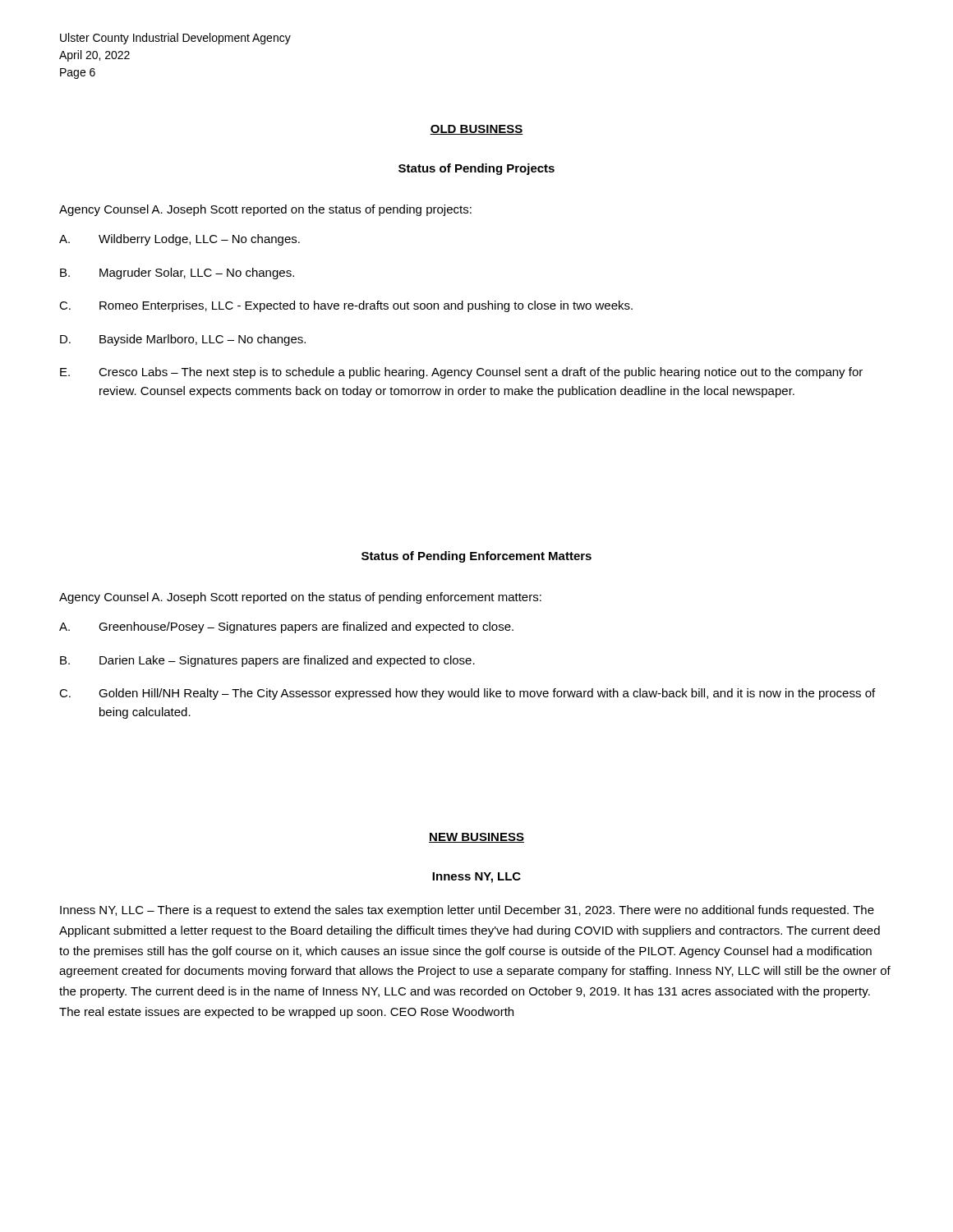The image size is (953, 1232).
Task: Navigate to the text starting "B. Magruder Solar, LLC –"
Action: [x=177, y=274]
